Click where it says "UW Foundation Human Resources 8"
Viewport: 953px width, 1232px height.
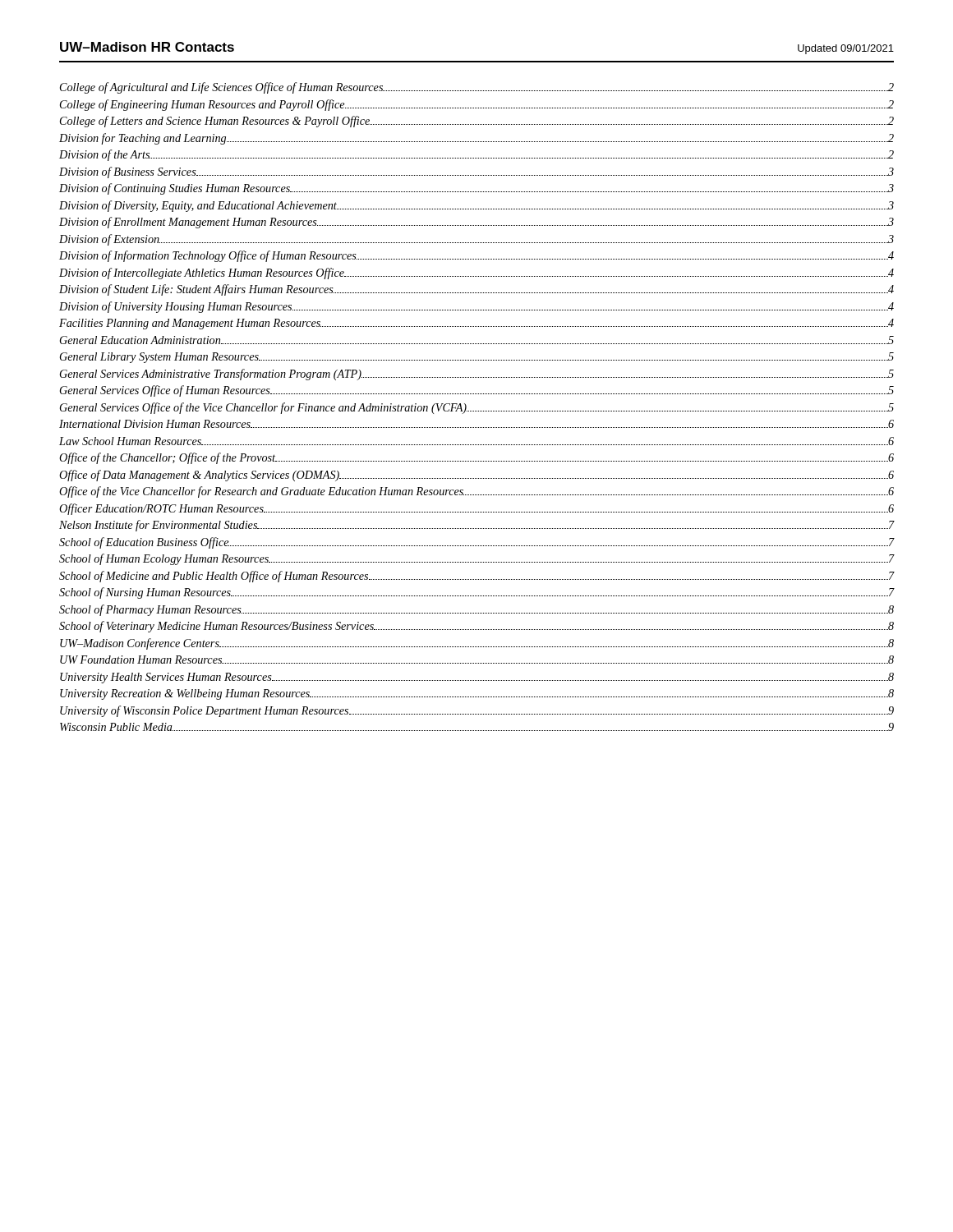476,660
